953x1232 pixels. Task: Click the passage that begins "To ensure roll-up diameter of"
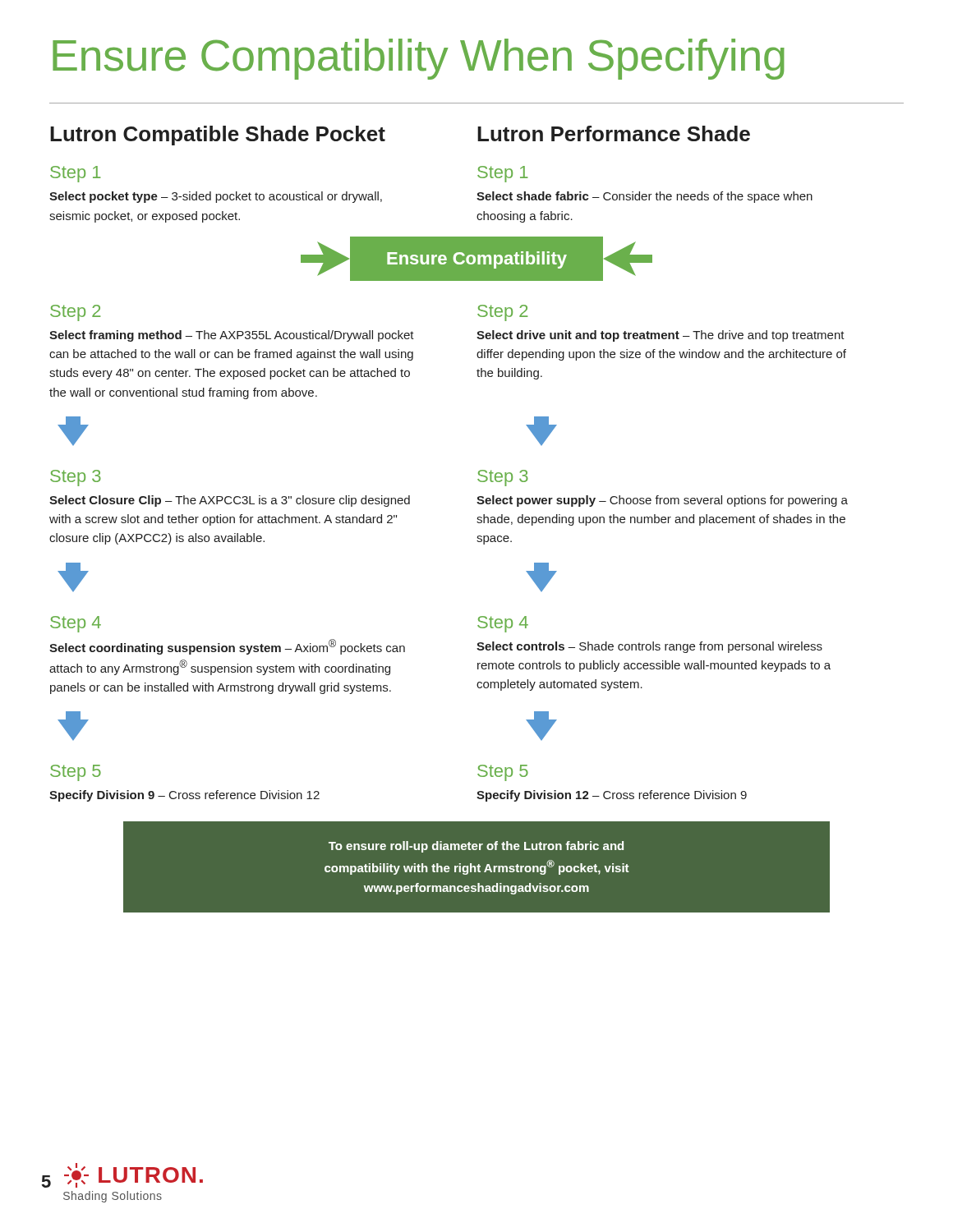[x=476, y=866]
